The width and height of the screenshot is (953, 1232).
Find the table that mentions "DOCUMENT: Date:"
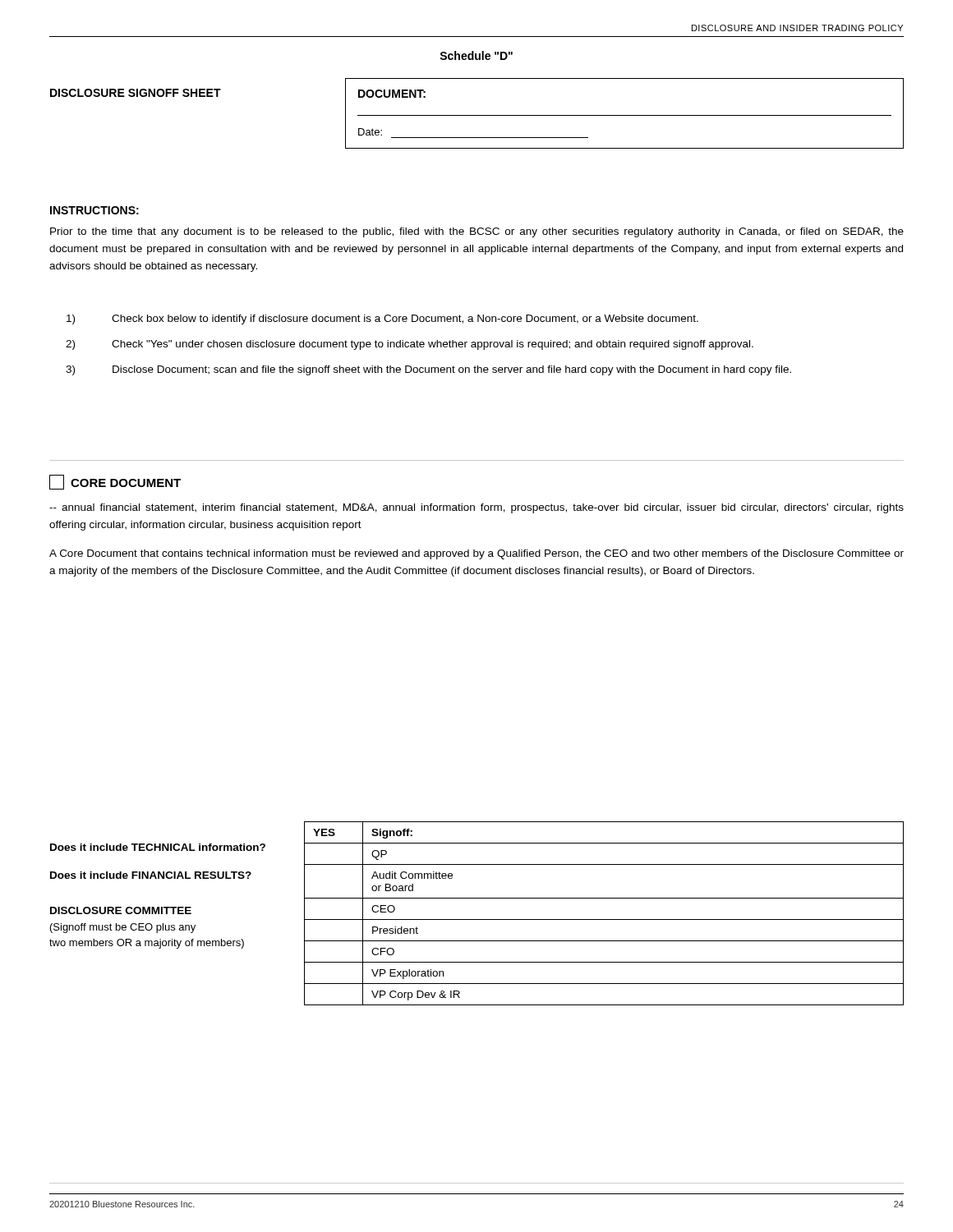point(624,113)
